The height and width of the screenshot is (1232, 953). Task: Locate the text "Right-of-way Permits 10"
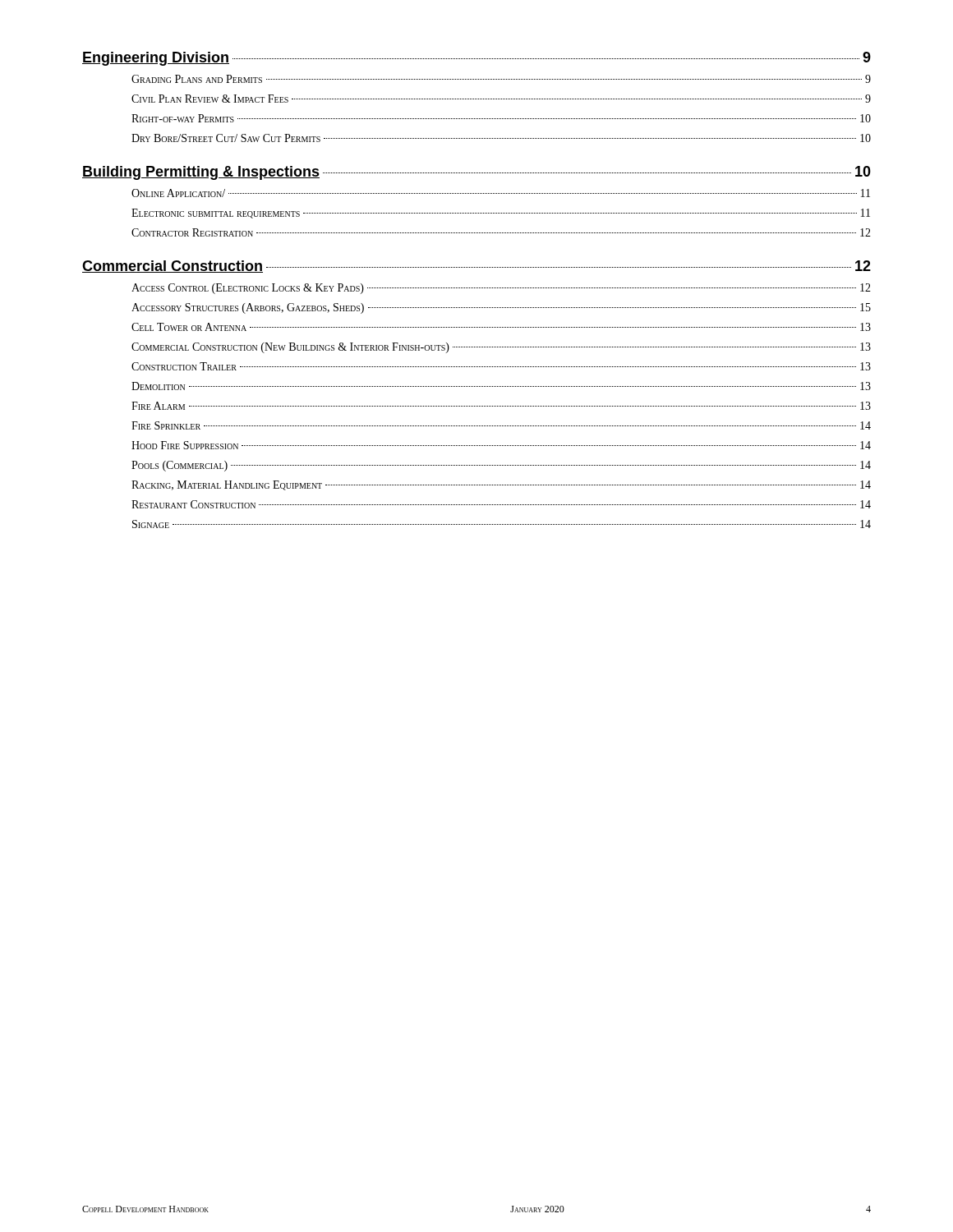point(501,119)
